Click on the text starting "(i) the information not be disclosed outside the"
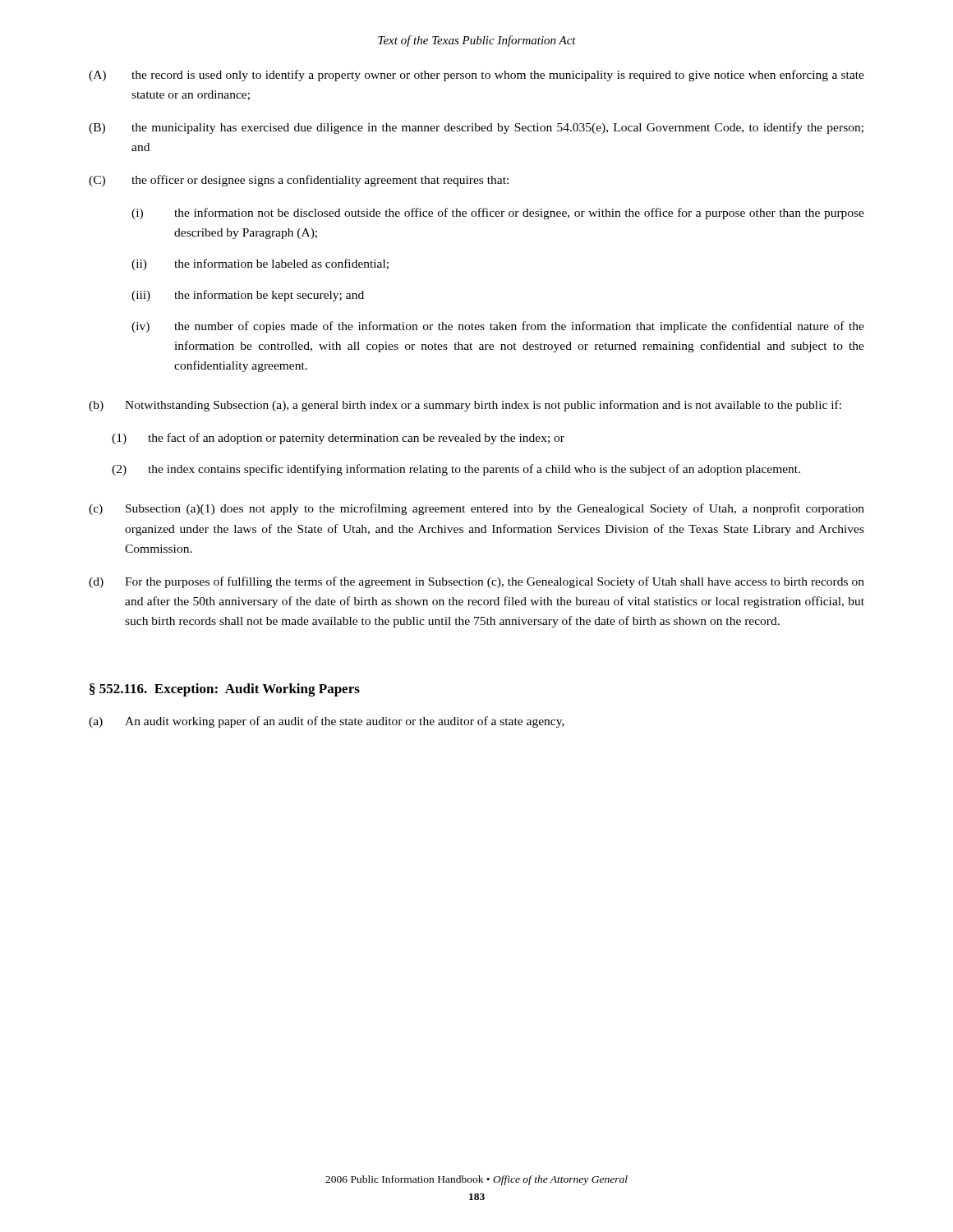953x1232 pixels. [498, 223]
